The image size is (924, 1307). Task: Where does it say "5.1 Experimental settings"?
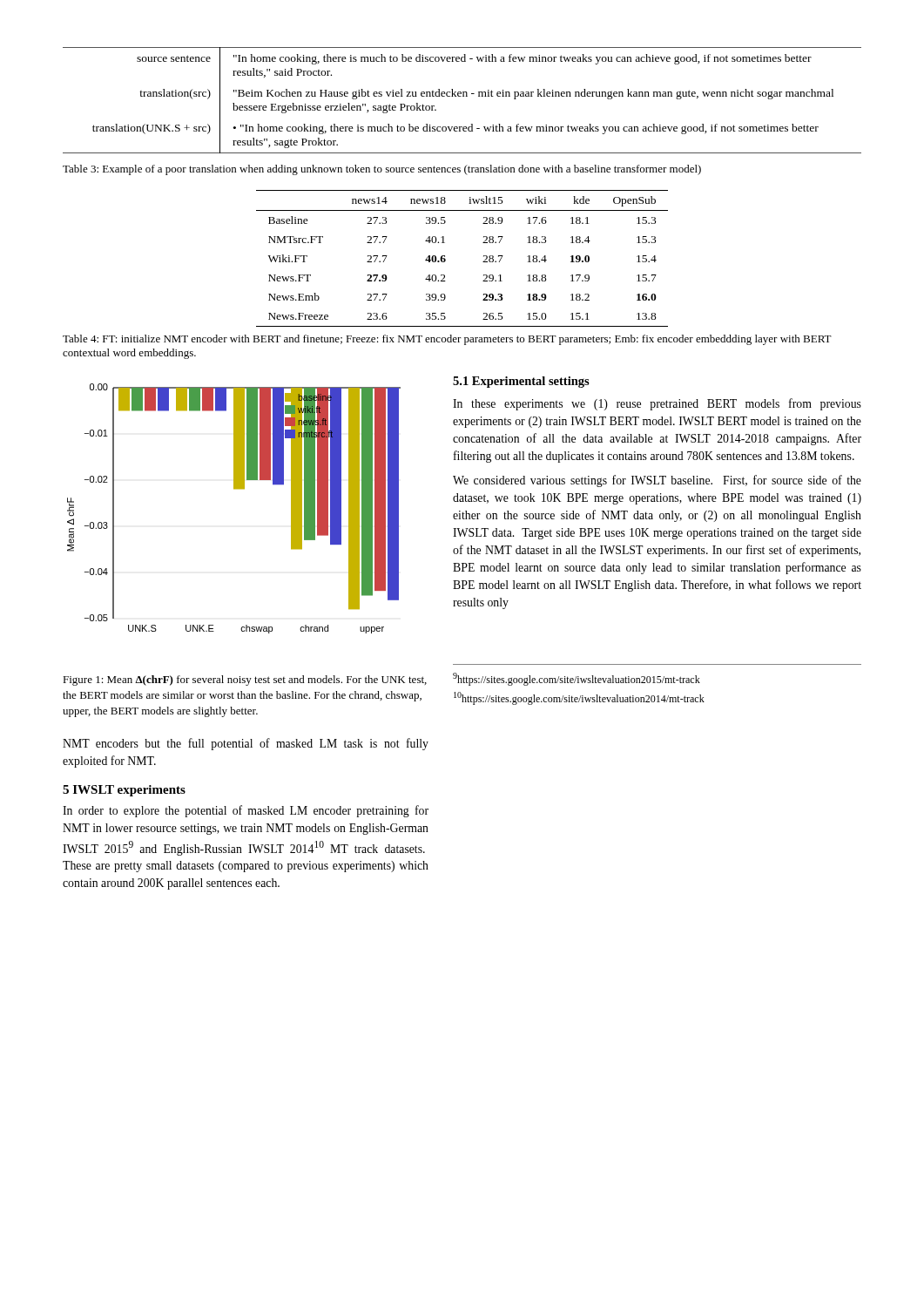click(521, 381)
